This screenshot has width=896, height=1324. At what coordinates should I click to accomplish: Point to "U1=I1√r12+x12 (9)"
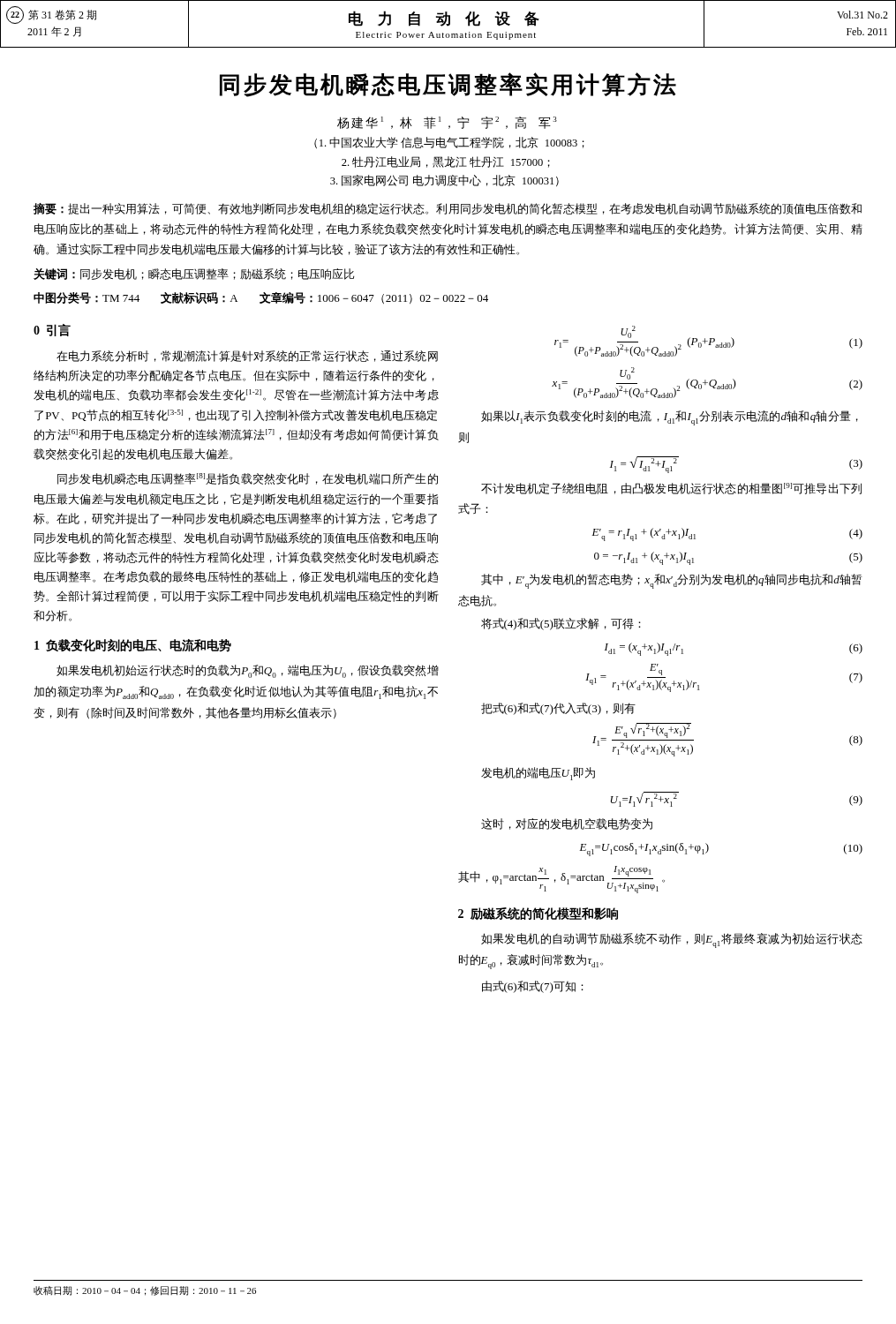(x=660, y=800)
